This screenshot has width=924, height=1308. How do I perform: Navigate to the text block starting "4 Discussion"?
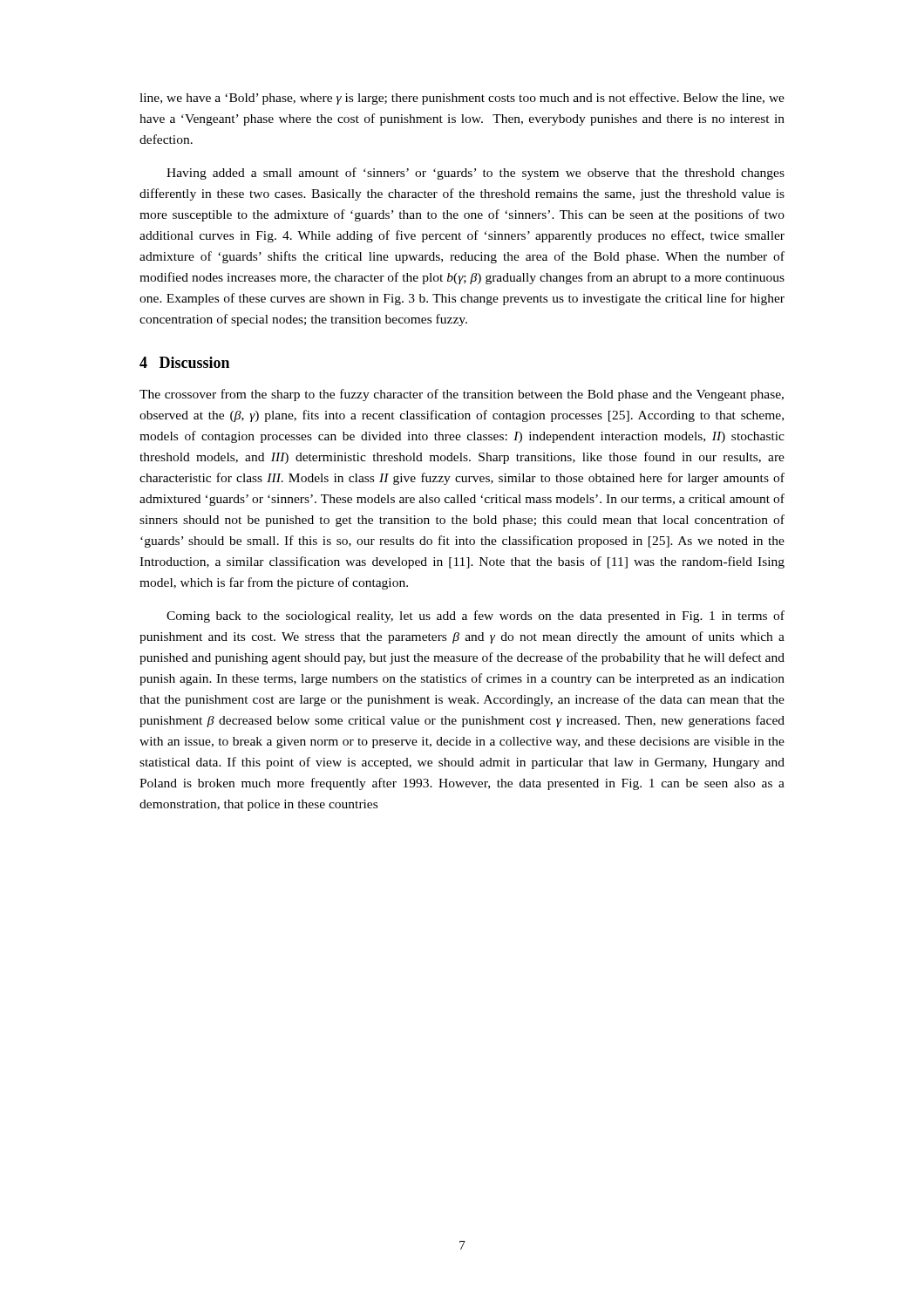[185, 363]
